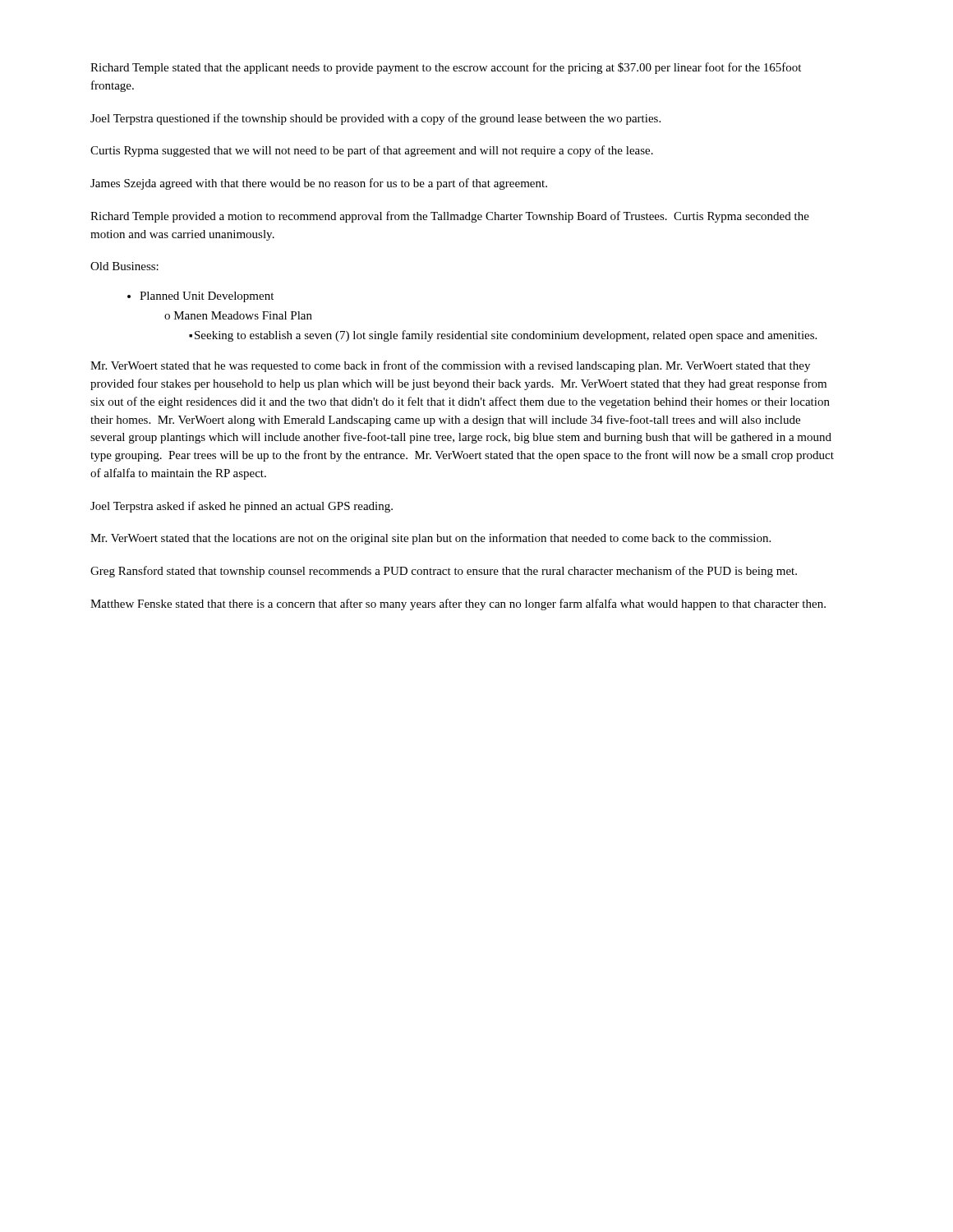Where is the passage that starts "Greg Ransford stated that township"?
The height and width of the screenshot is (1232, 953).
[x=444, y=571]
